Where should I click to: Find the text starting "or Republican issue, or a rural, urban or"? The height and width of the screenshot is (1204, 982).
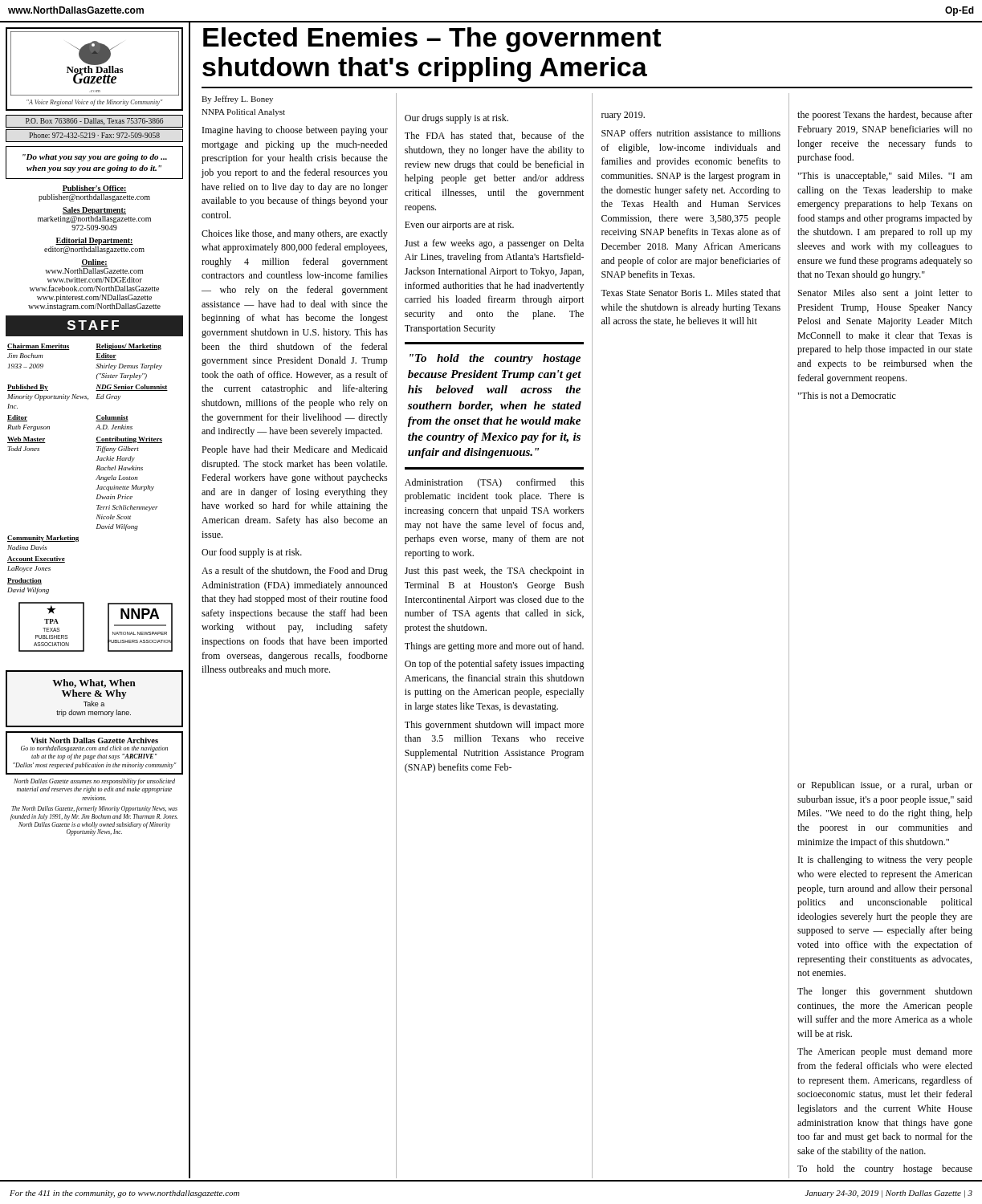pyautogui.click(x=885, y=991)
